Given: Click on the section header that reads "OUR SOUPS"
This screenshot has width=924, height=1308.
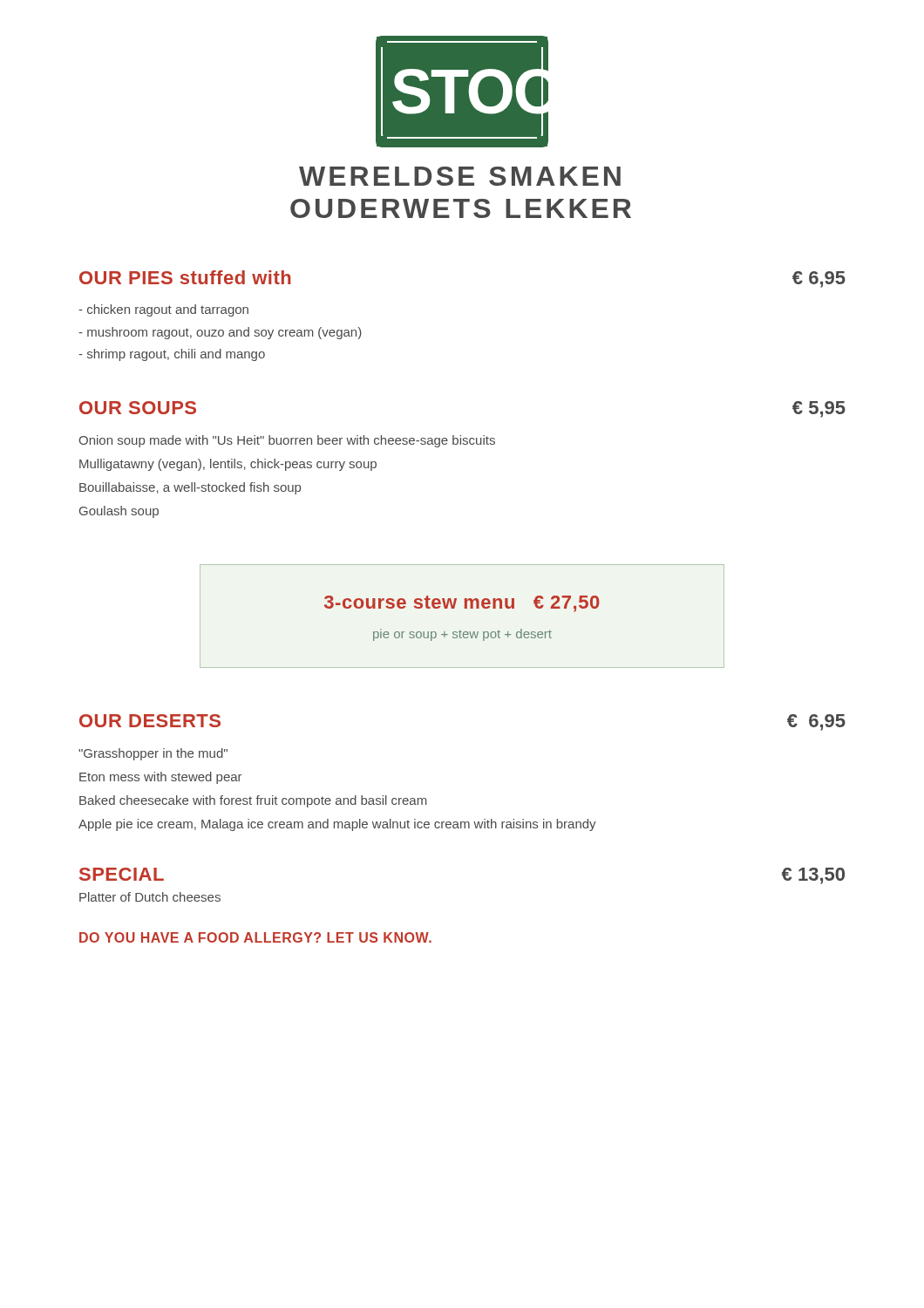Looking at the screenshot, I should [138, 407].
